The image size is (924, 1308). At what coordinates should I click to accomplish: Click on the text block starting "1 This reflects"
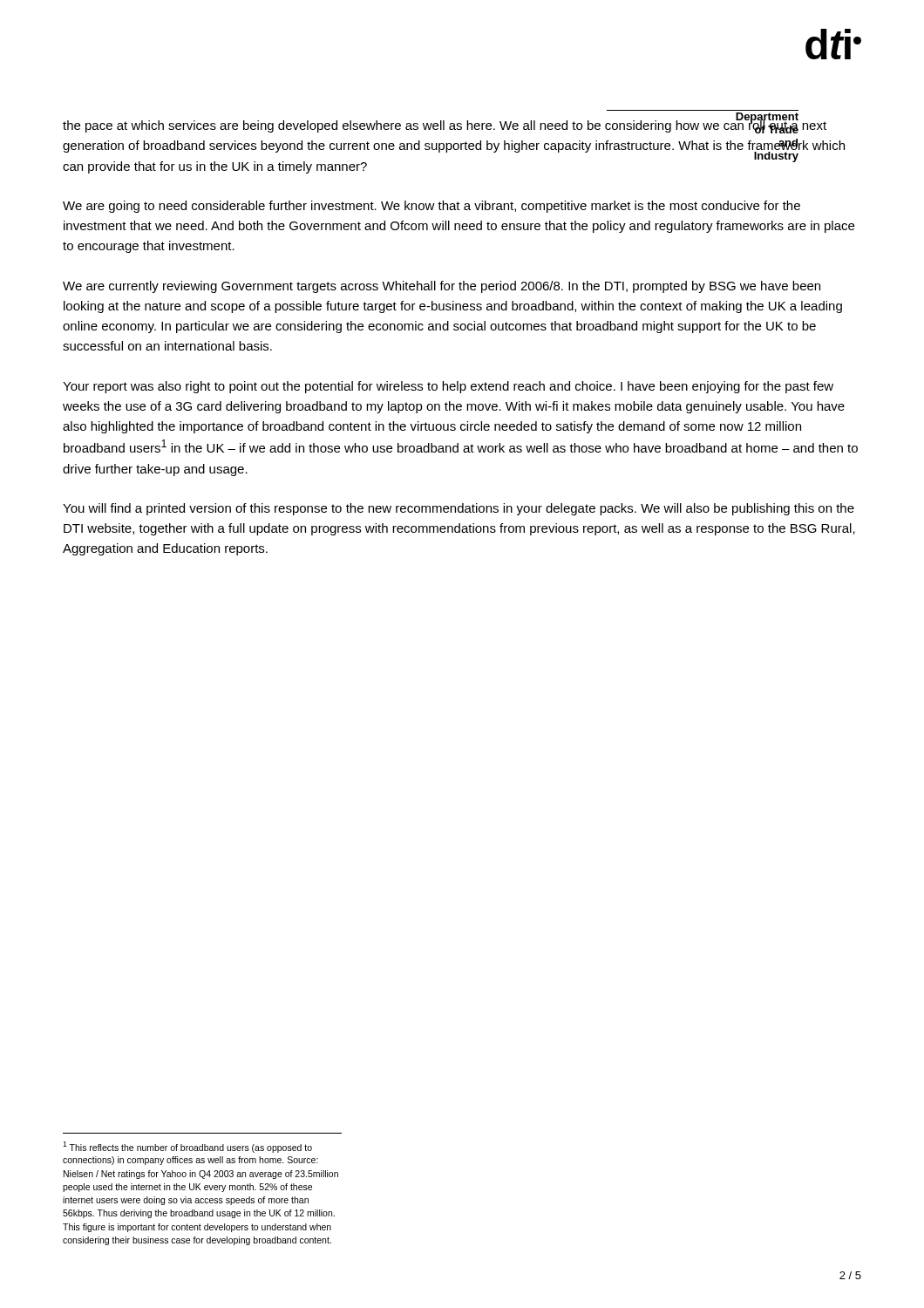pos(202,1193)
